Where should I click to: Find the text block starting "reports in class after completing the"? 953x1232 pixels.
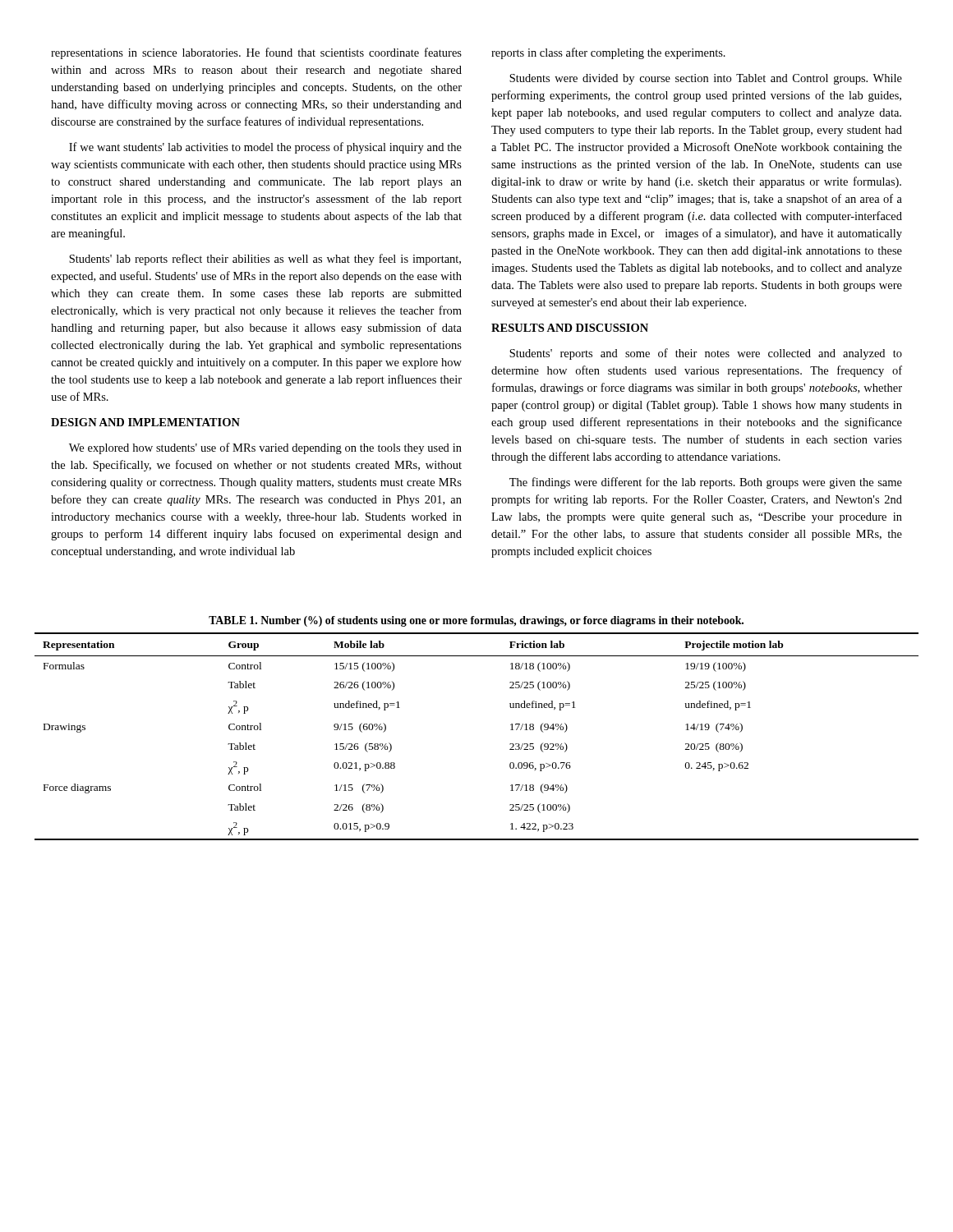(x=697, y=178)
